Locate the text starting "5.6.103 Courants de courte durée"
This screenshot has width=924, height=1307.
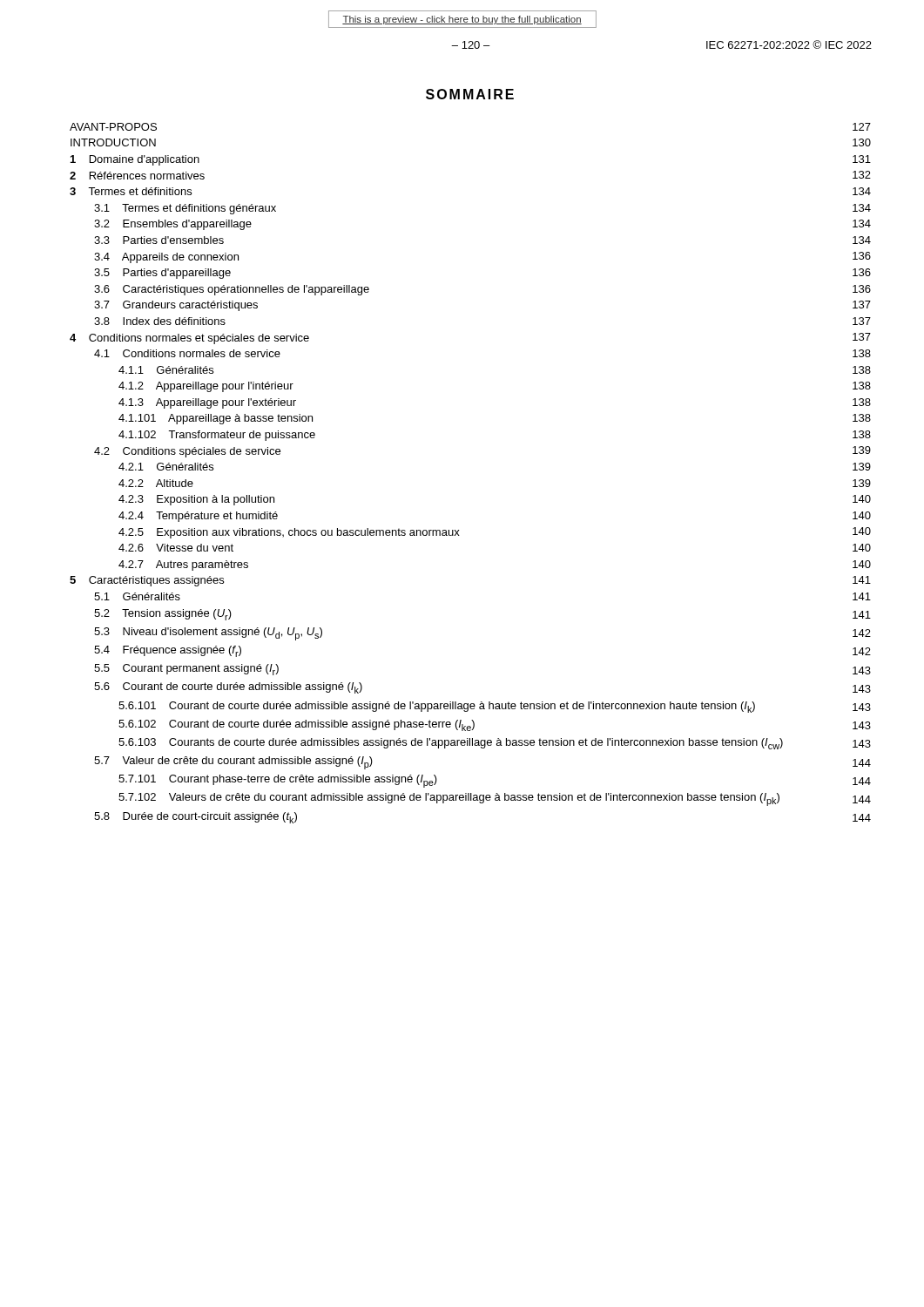pos(471,743)
